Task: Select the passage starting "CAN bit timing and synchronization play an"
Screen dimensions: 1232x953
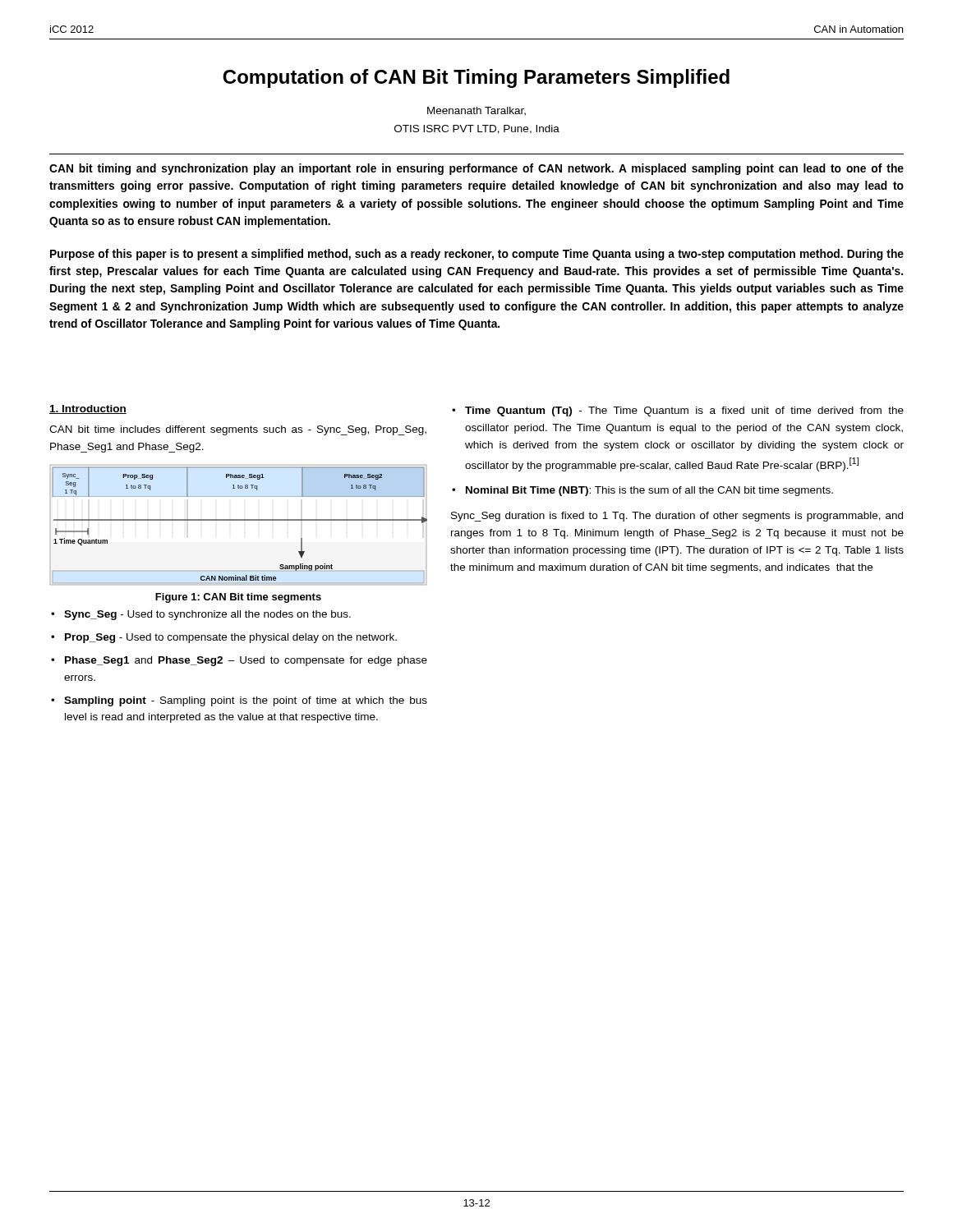Action: (x=476, y=247)
